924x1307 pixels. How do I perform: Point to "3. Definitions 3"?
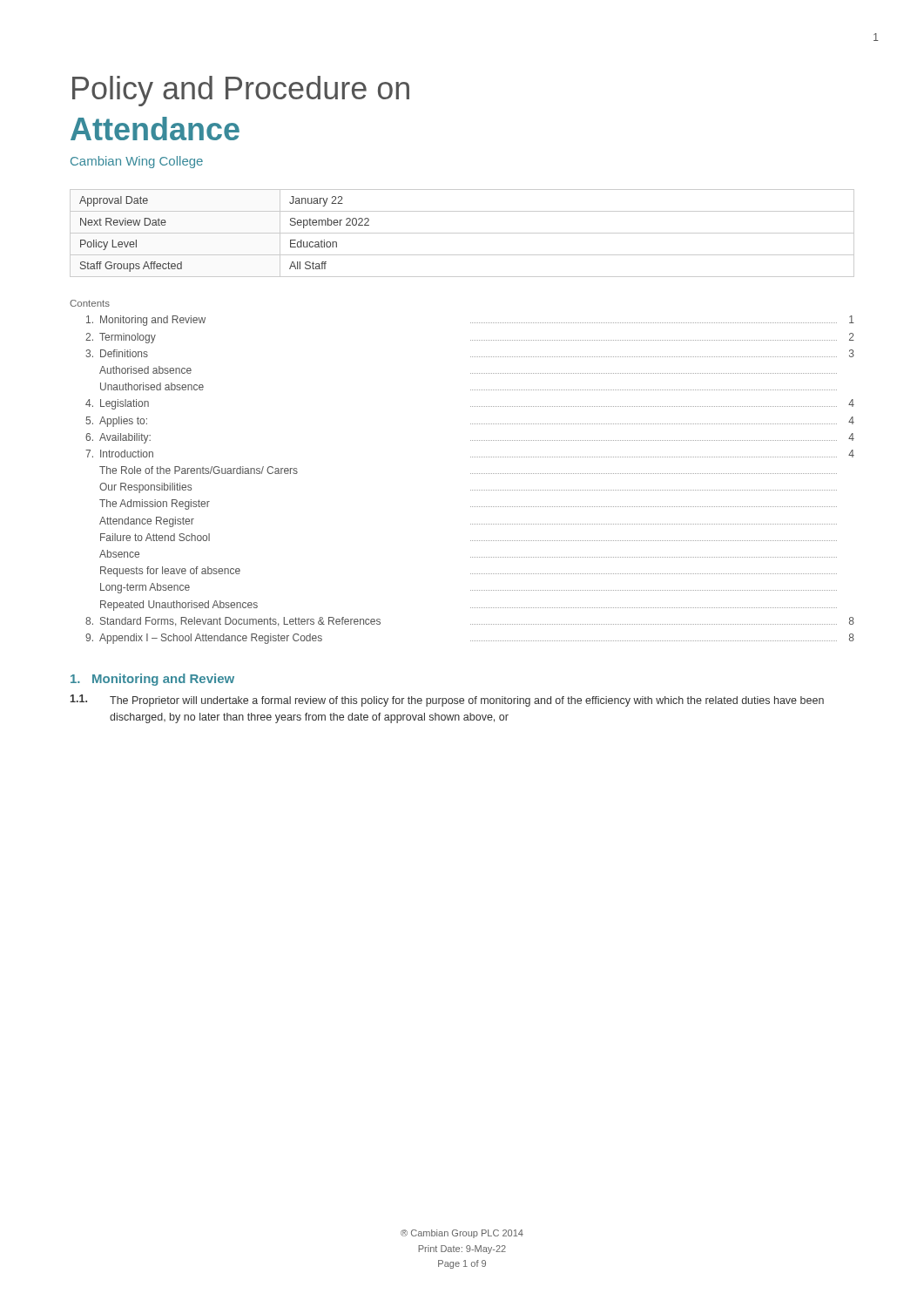[x=462, y=354]
